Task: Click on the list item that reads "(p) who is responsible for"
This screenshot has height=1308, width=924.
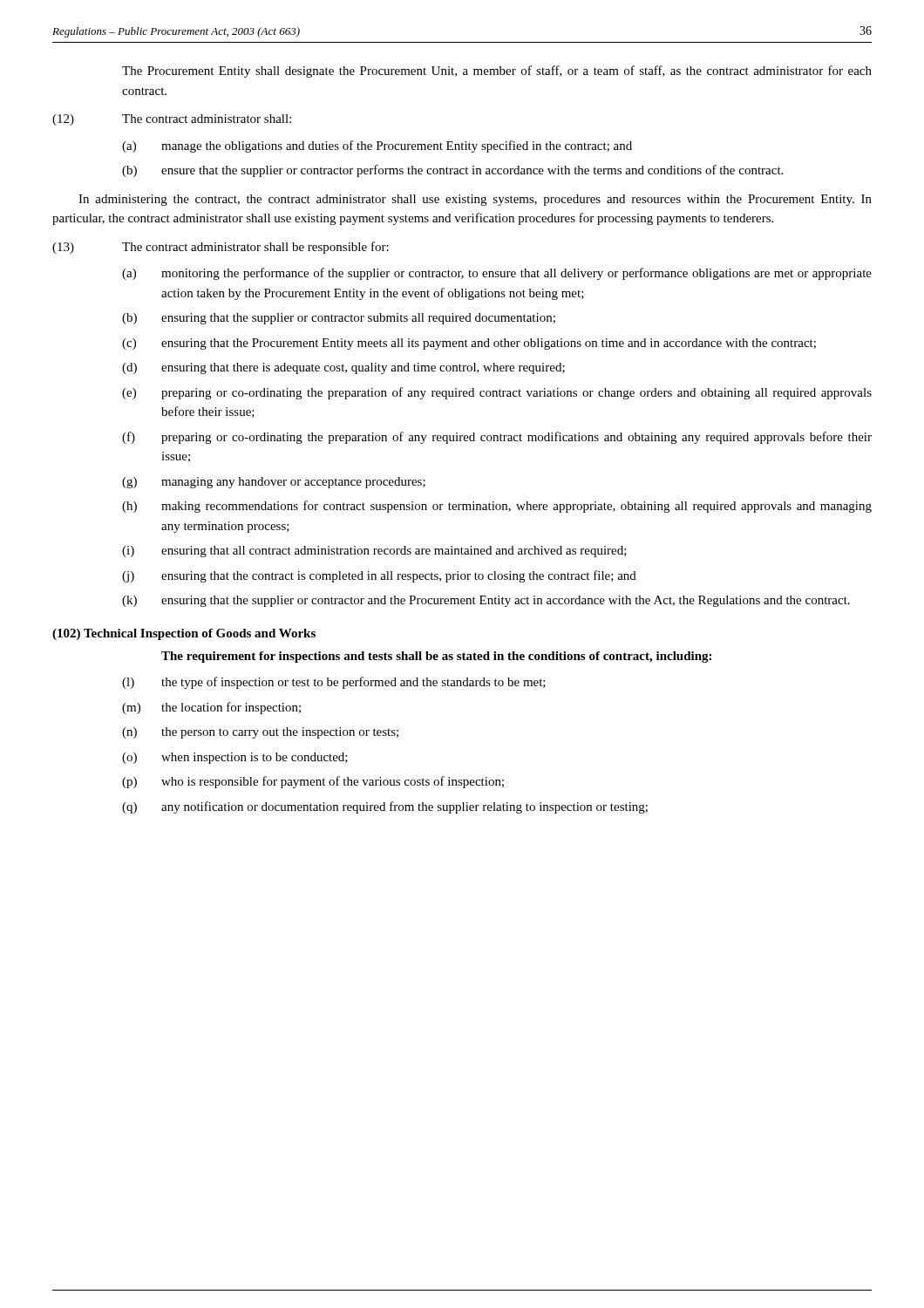Action: 462,782
